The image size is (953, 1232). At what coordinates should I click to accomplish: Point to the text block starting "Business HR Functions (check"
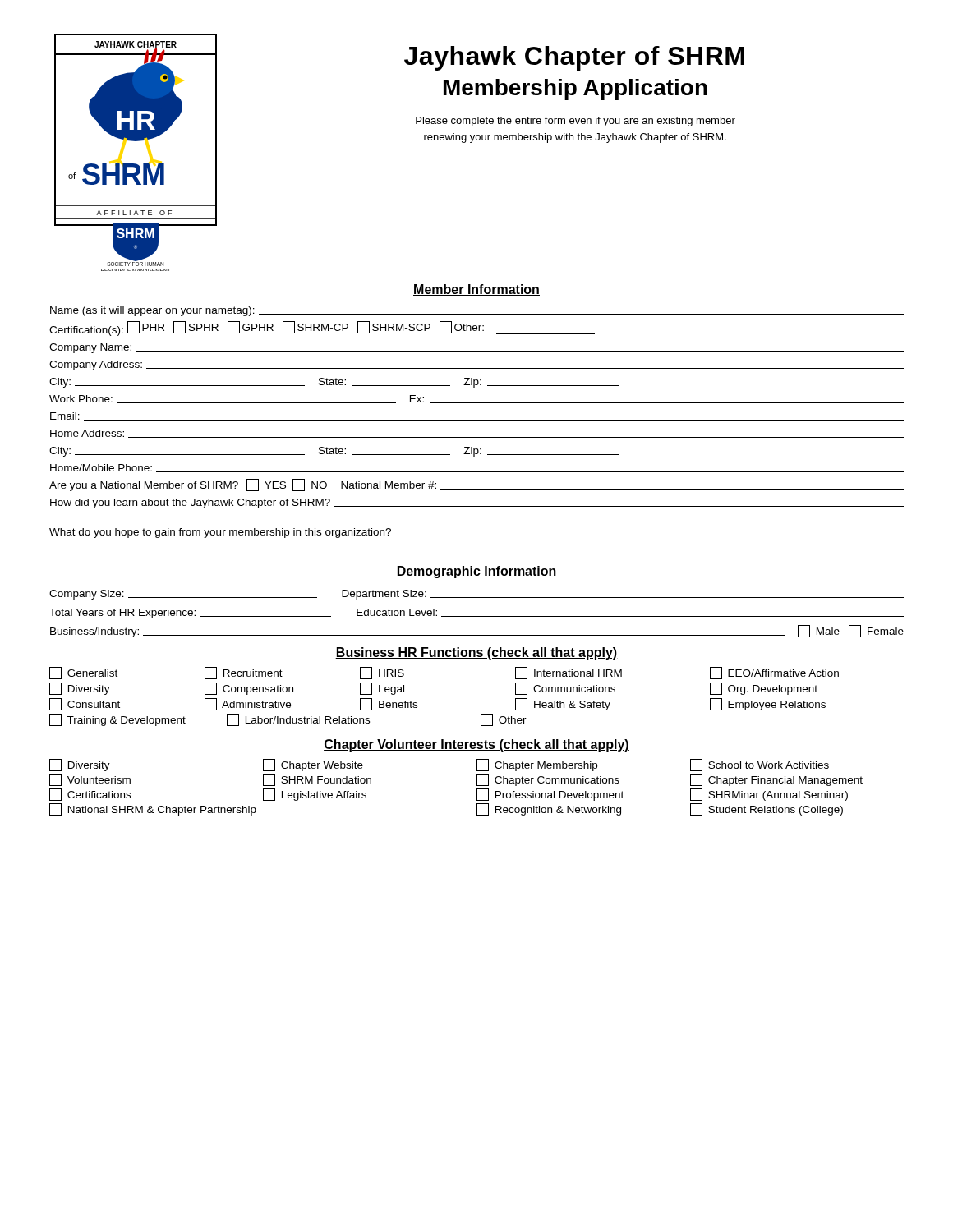click(476, 653)
